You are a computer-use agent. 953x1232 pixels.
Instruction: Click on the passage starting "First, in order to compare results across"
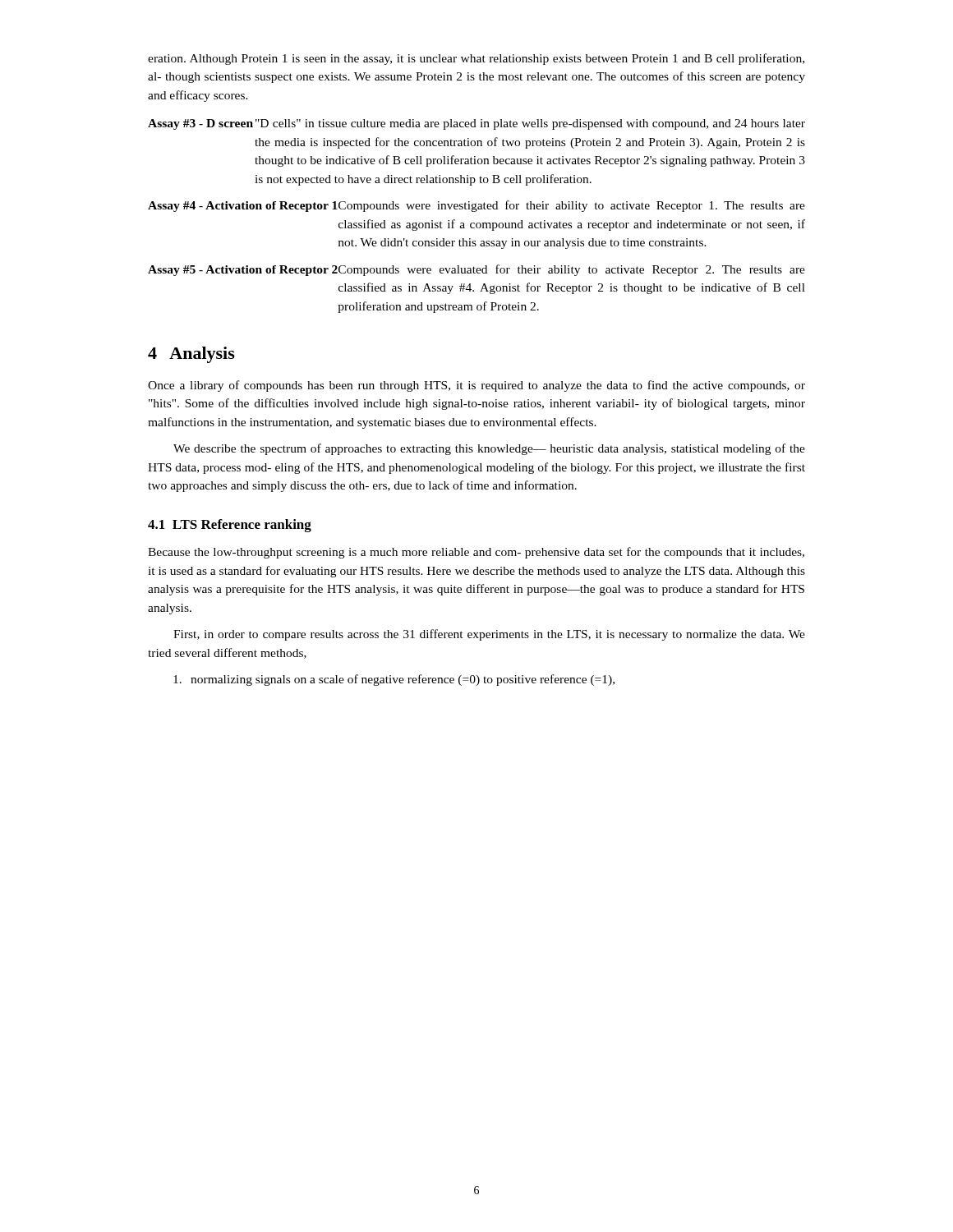pyautogui.click(x=476, y=643)
